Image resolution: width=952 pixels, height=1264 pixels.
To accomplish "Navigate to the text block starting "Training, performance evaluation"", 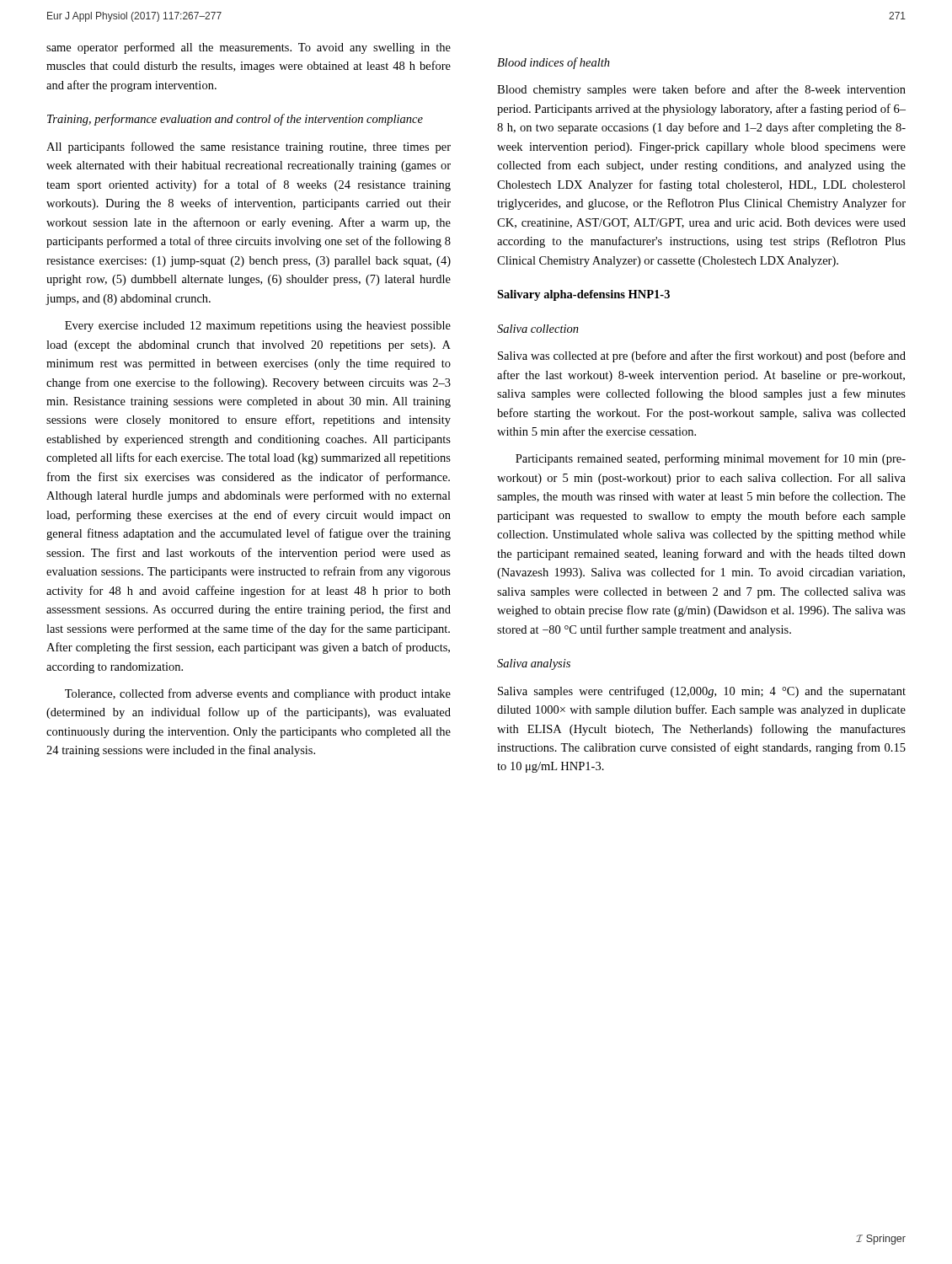I will point(249,119).
